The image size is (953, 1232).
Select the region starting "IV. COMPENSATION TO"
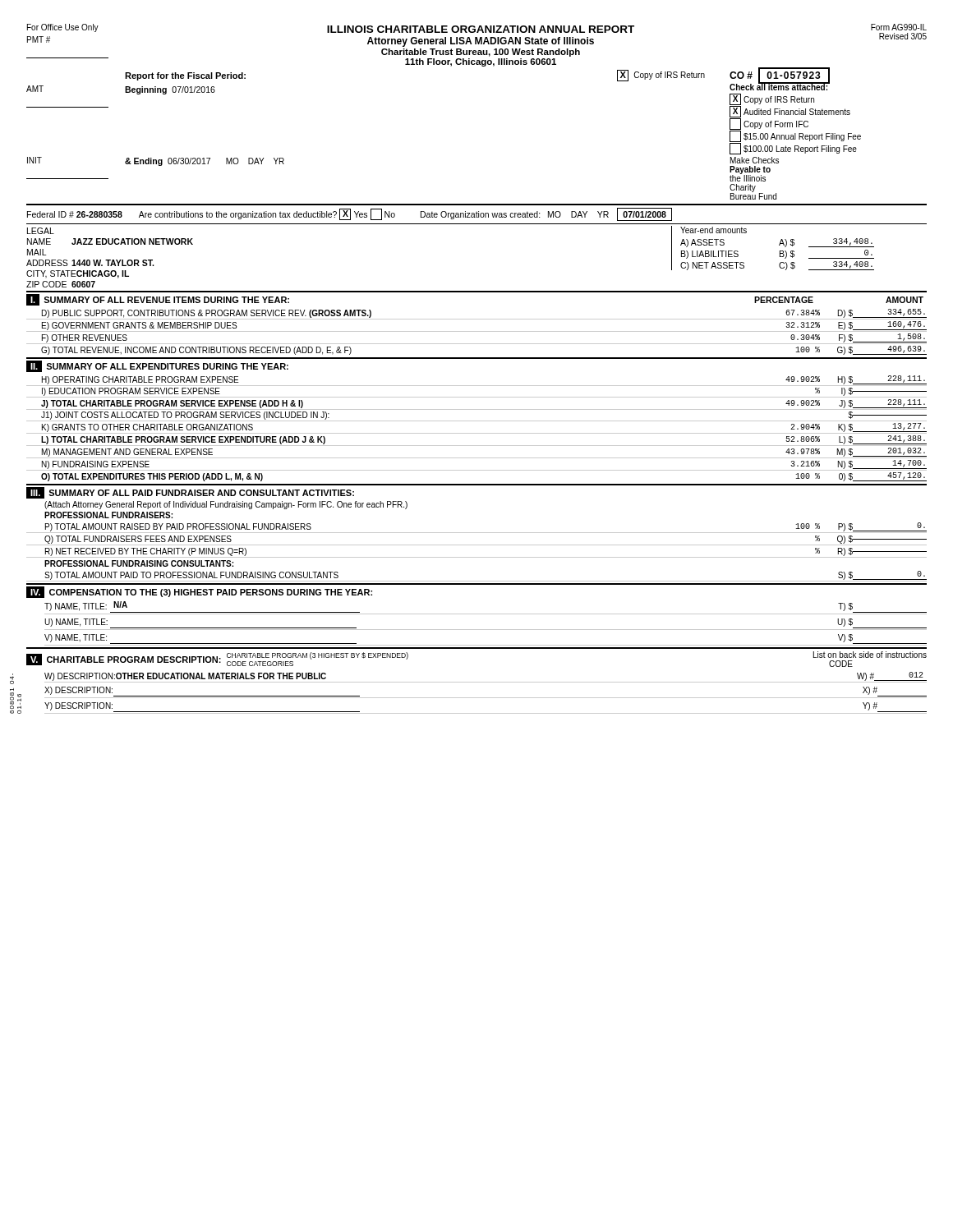coord(200,592)
